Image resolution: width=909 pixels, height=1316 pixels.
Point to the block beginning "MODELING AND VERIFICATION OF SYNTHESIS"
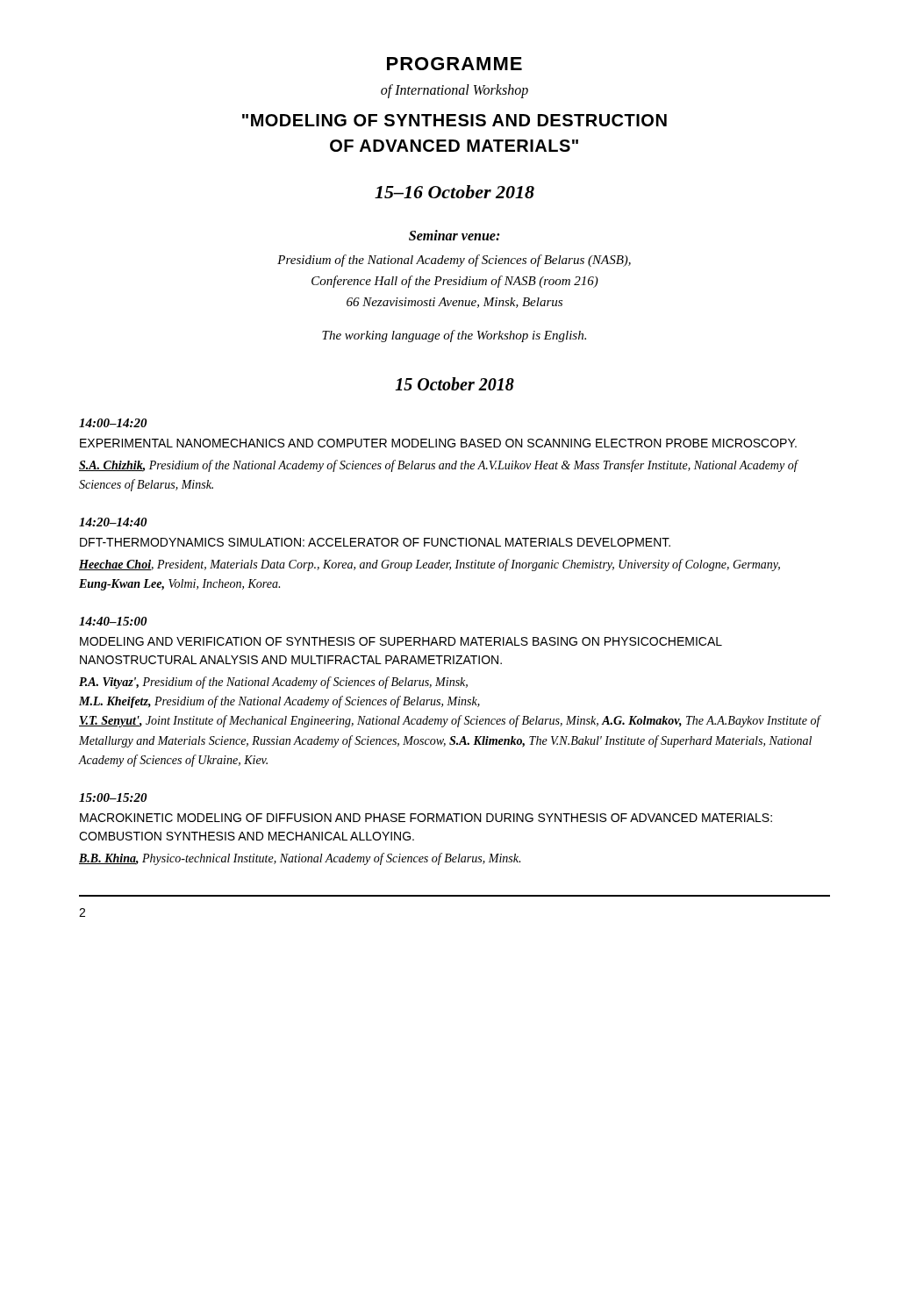coord(454,651)
